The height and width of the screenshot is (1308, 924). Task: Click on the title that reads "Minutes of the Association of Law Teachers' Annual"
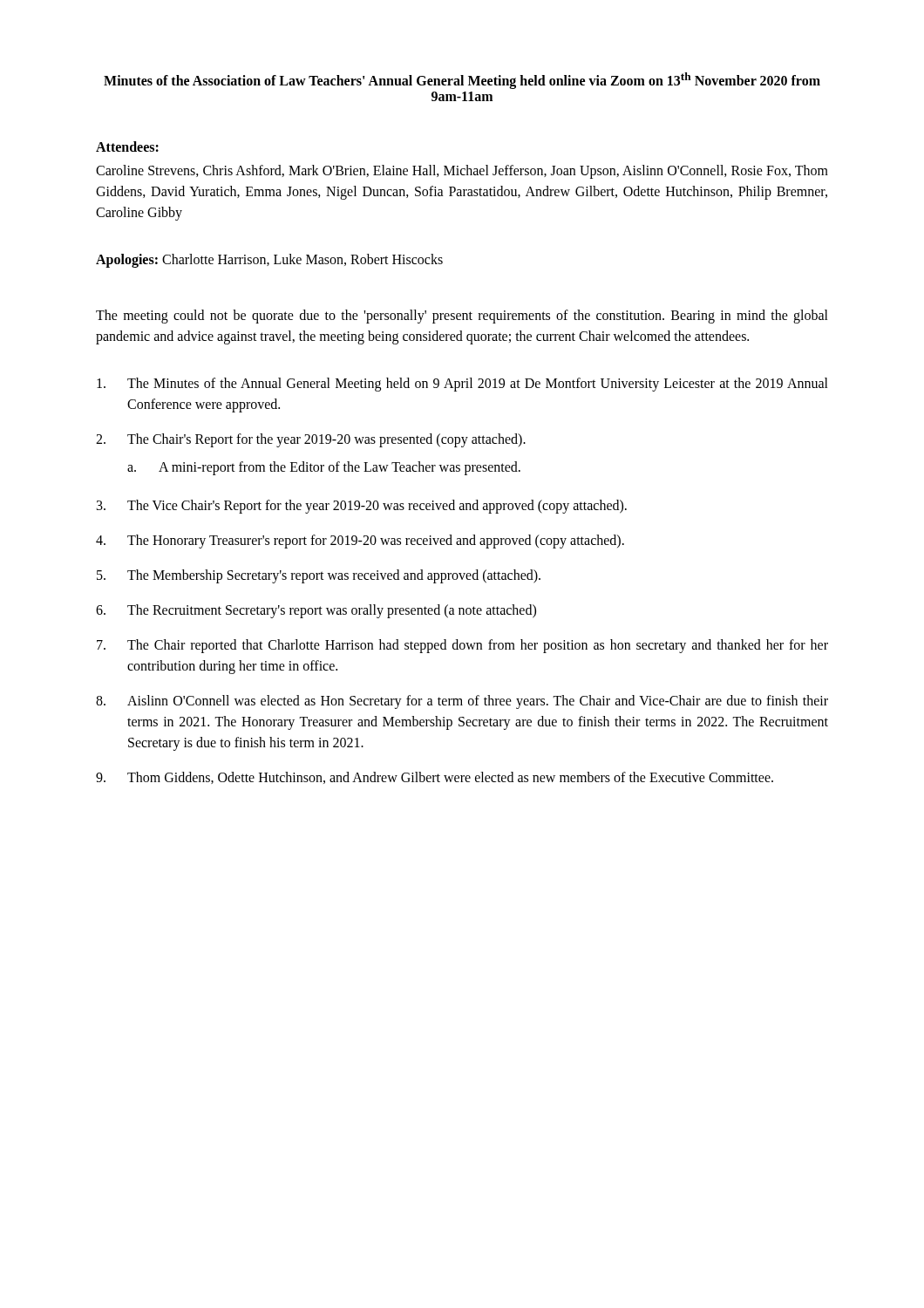(462, 87)
